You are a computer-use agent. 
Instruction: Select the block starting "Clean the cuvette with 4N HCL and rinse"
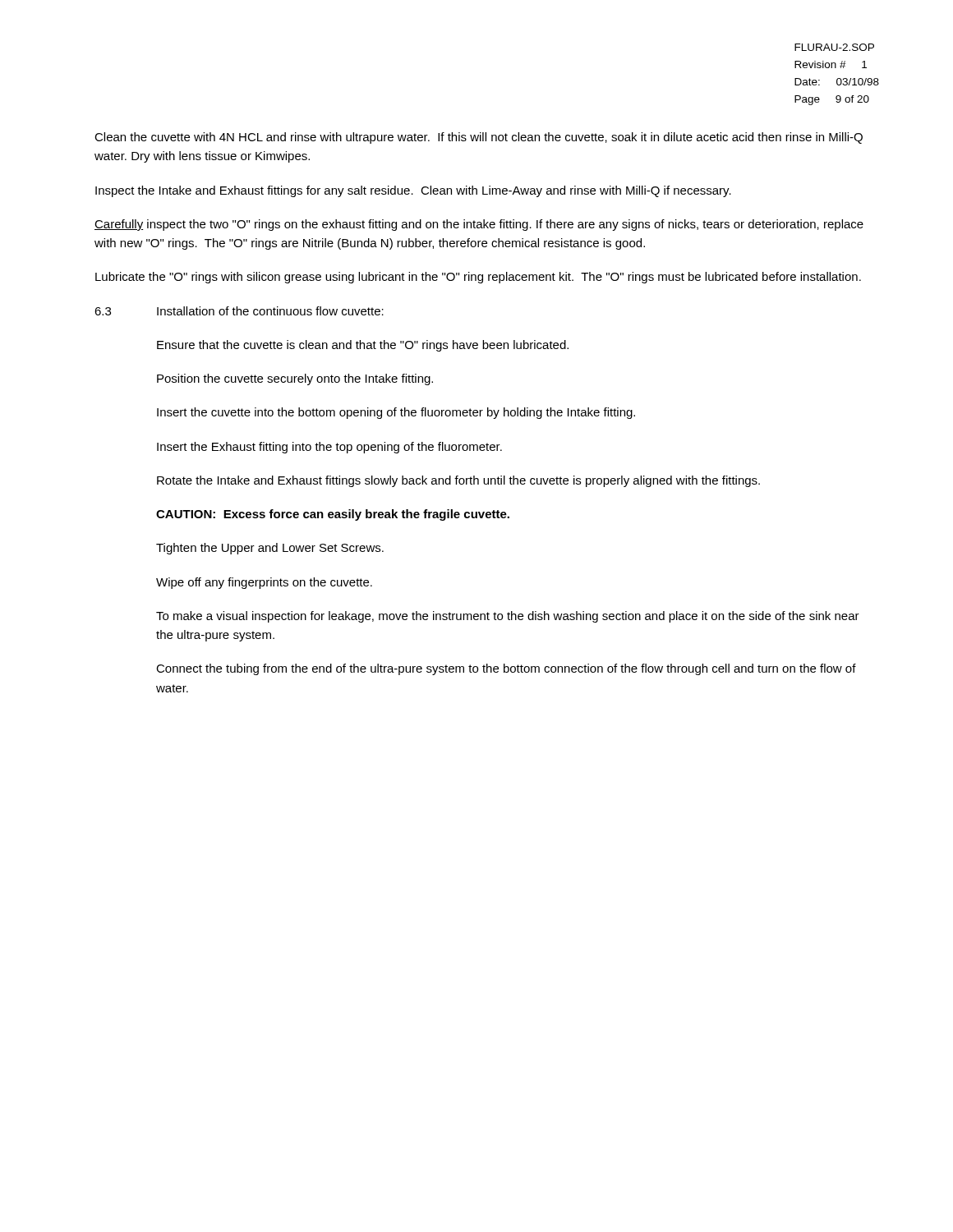point(479,146)
